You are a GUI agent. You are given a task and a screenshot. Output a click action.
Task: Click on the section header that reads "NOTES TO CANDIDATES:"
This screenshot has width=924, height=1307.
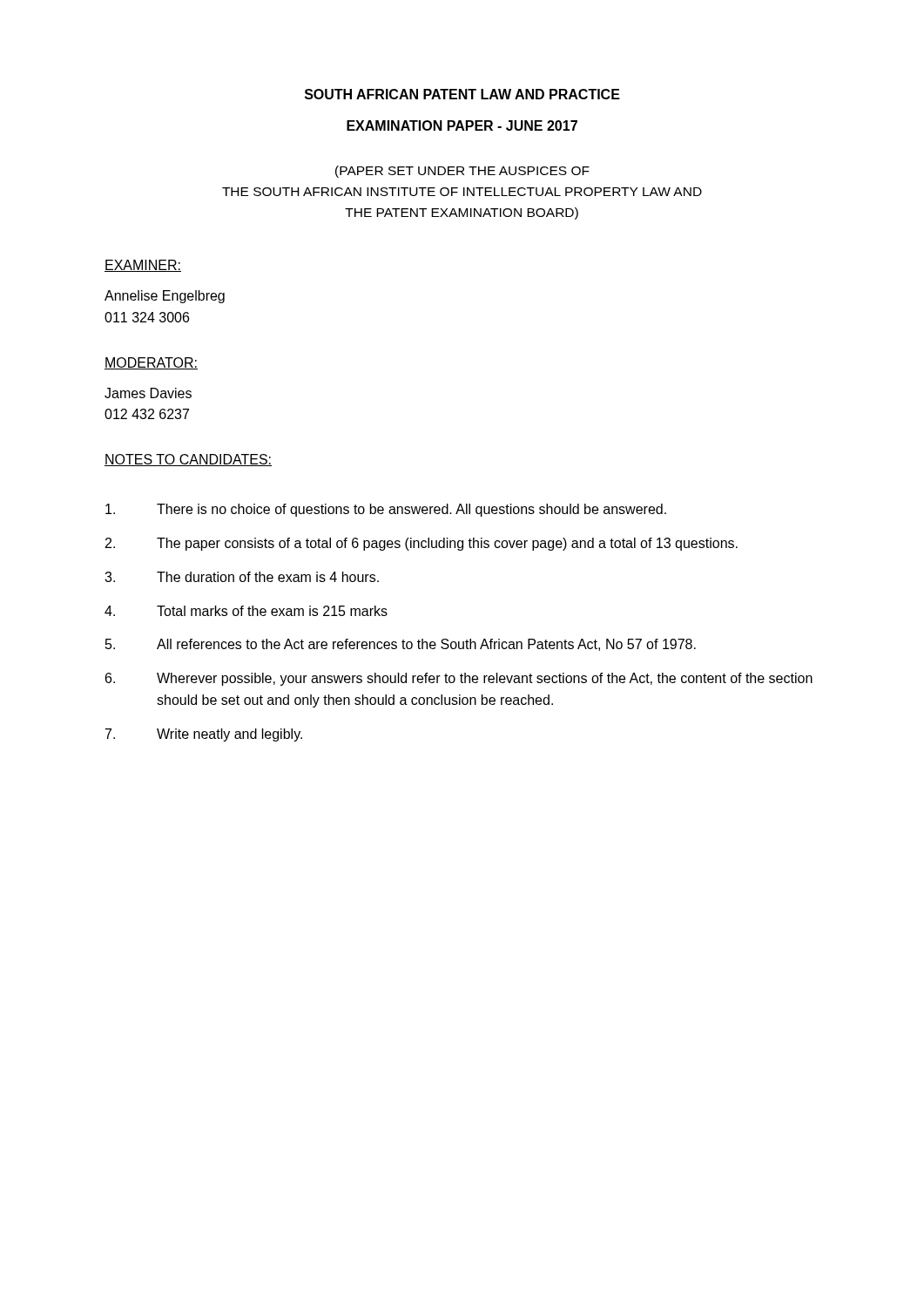(188, 460)
